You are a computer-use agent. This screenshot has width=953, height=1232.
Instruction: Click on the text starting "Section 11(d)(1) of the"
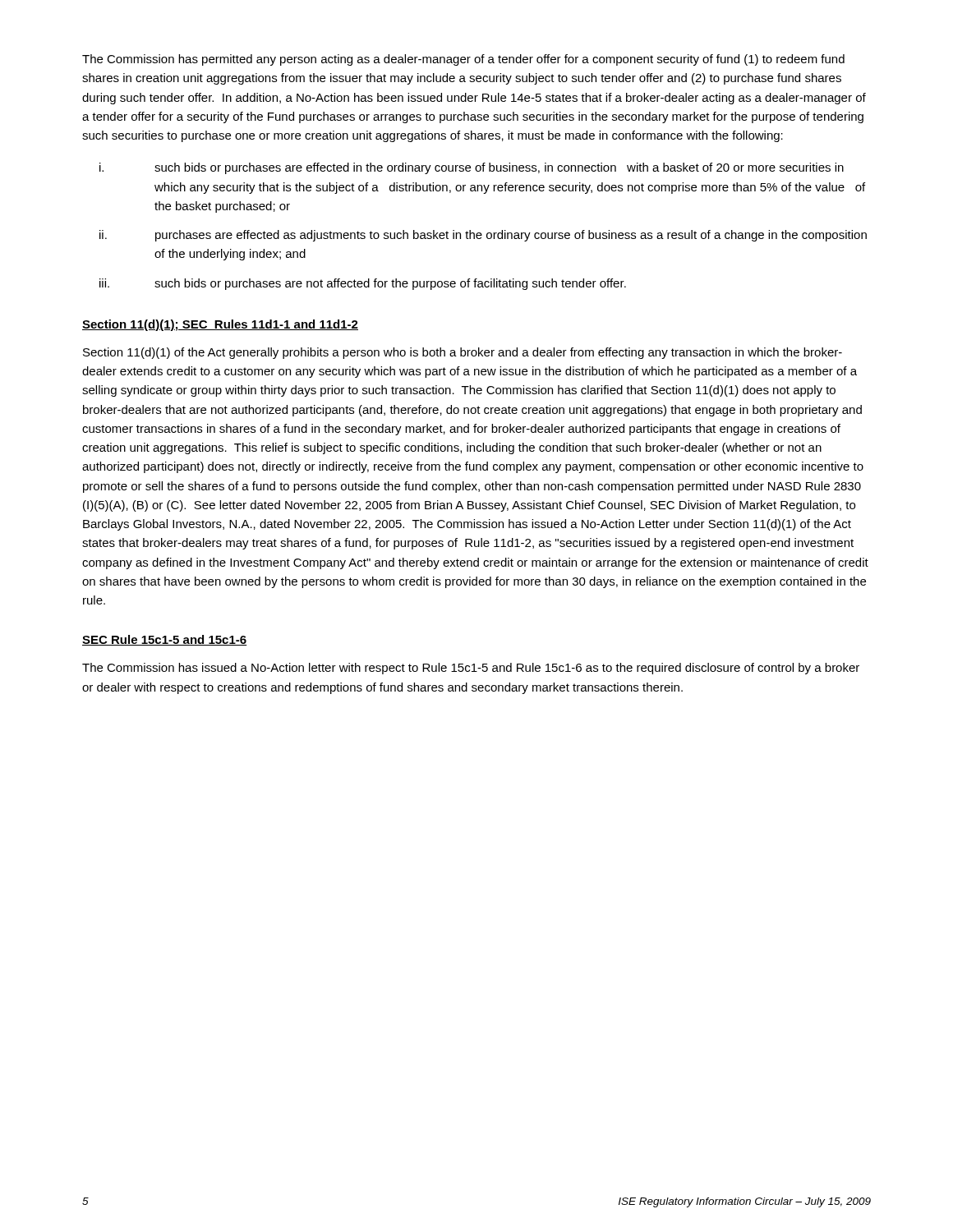coord(475,476)
